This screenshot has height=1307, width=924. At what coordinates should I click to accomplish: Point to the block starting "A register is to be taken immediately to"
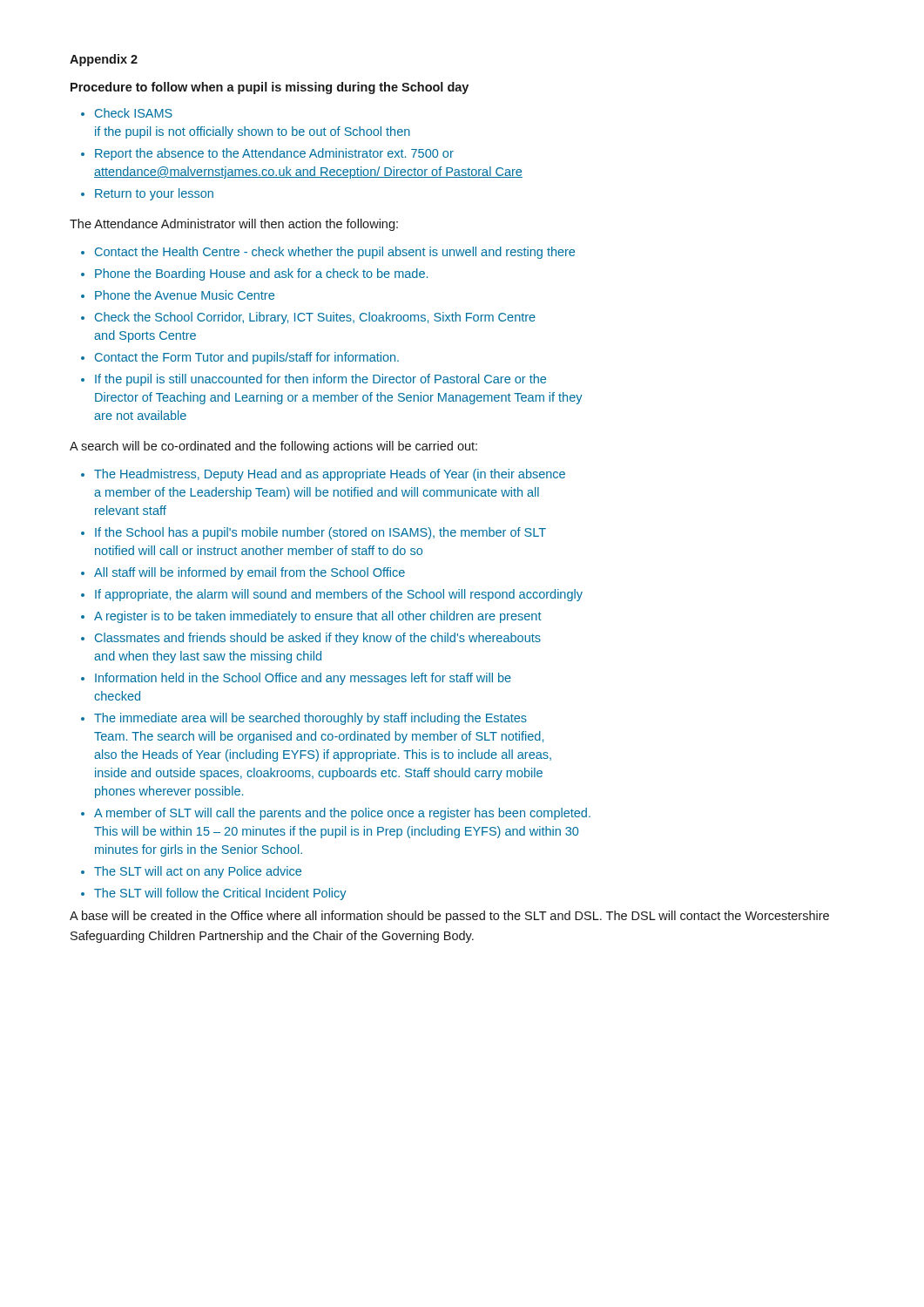click(x=462, y=616)
